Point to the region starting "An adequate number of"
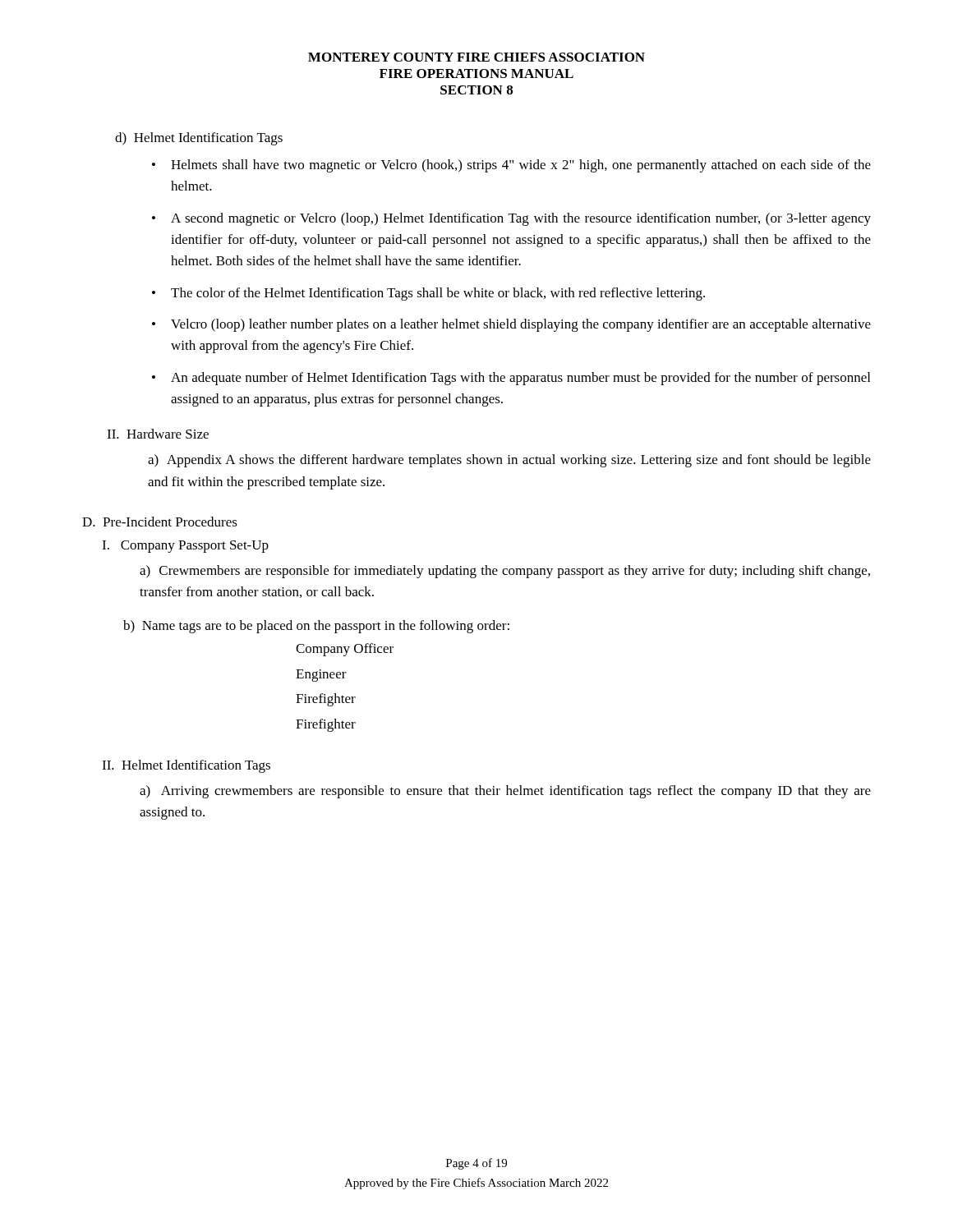Viewport: 953px width, 1232px height. tap(521, 388)
